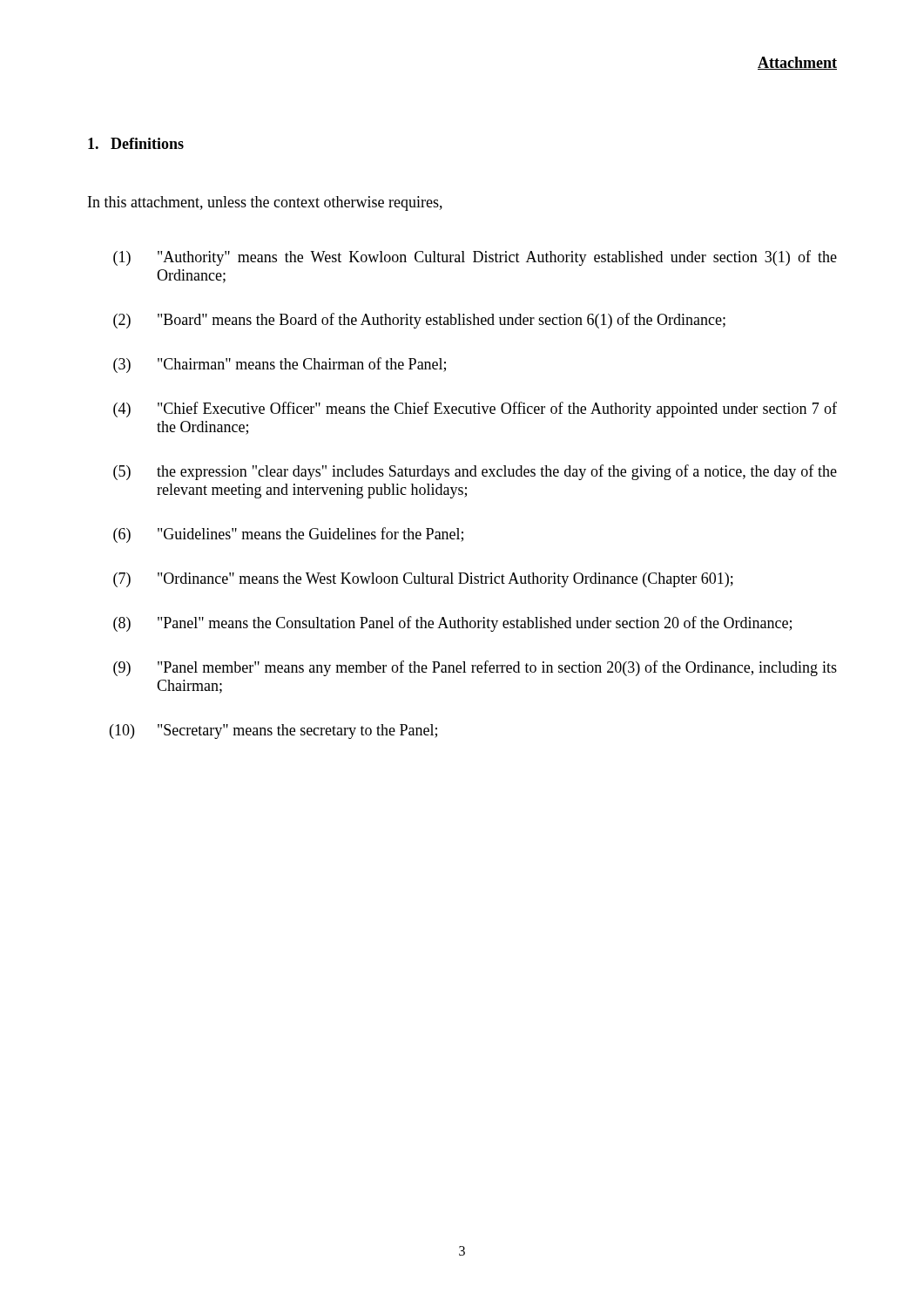Click the passage that begins "(7) "Ordinance" means the West Kowloon Cultural District"

pos(462,579)
